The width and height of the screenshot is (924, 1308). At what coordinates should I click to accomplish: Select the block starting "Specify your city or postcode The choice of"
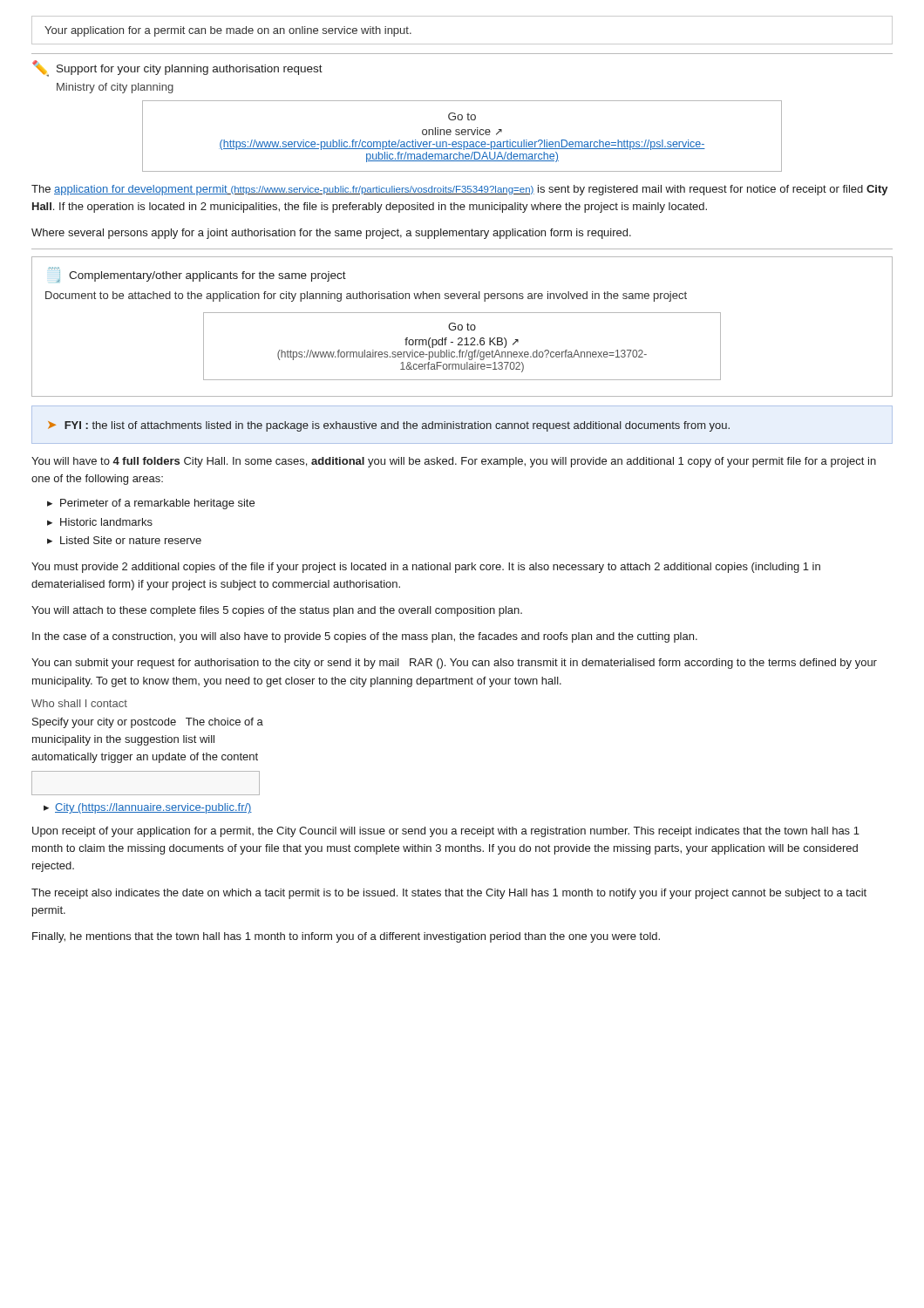(x=147, y=739)
